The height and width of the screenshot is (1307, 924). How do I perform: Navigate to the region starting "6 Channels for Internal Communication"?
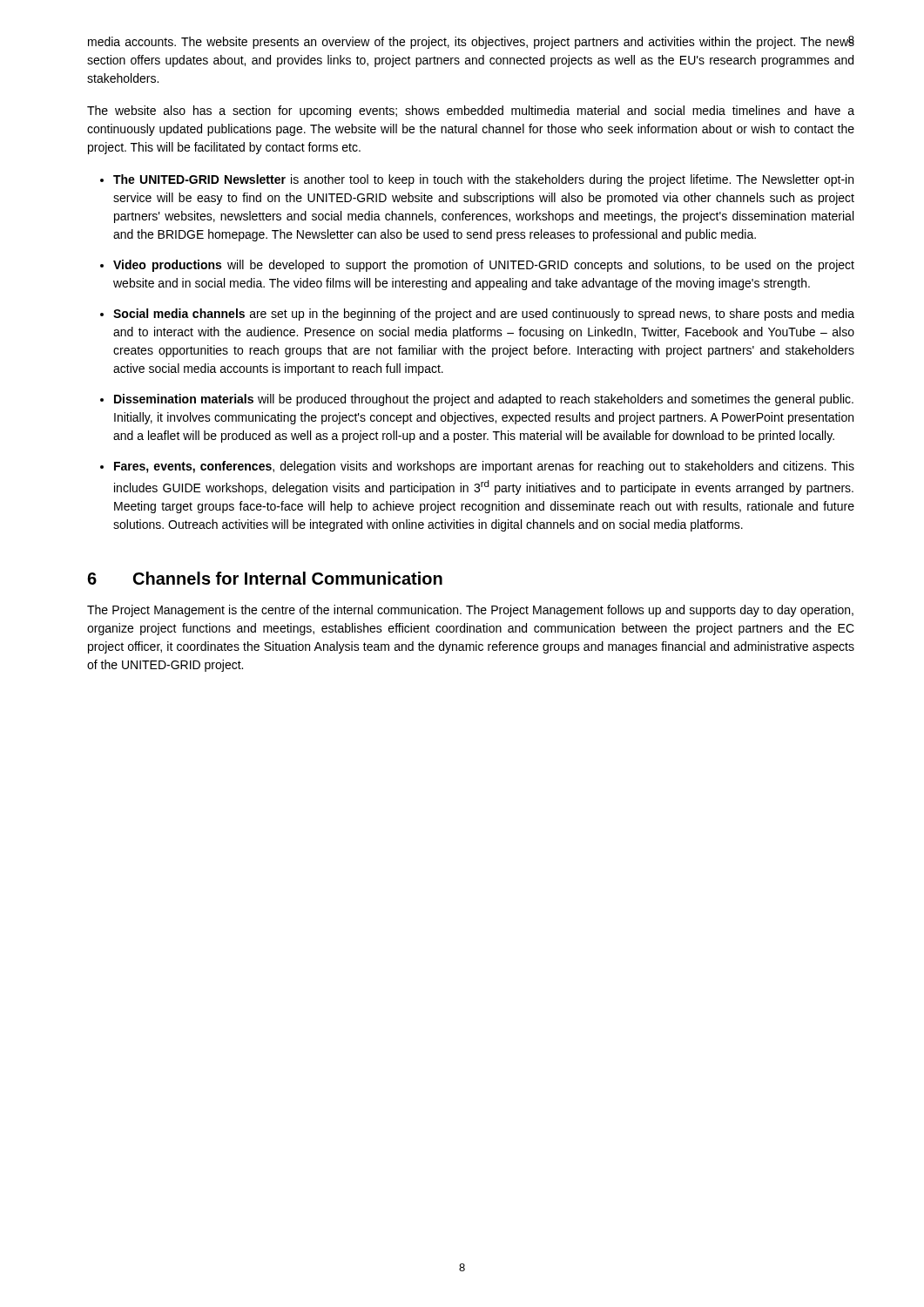[x=265, y=579]
